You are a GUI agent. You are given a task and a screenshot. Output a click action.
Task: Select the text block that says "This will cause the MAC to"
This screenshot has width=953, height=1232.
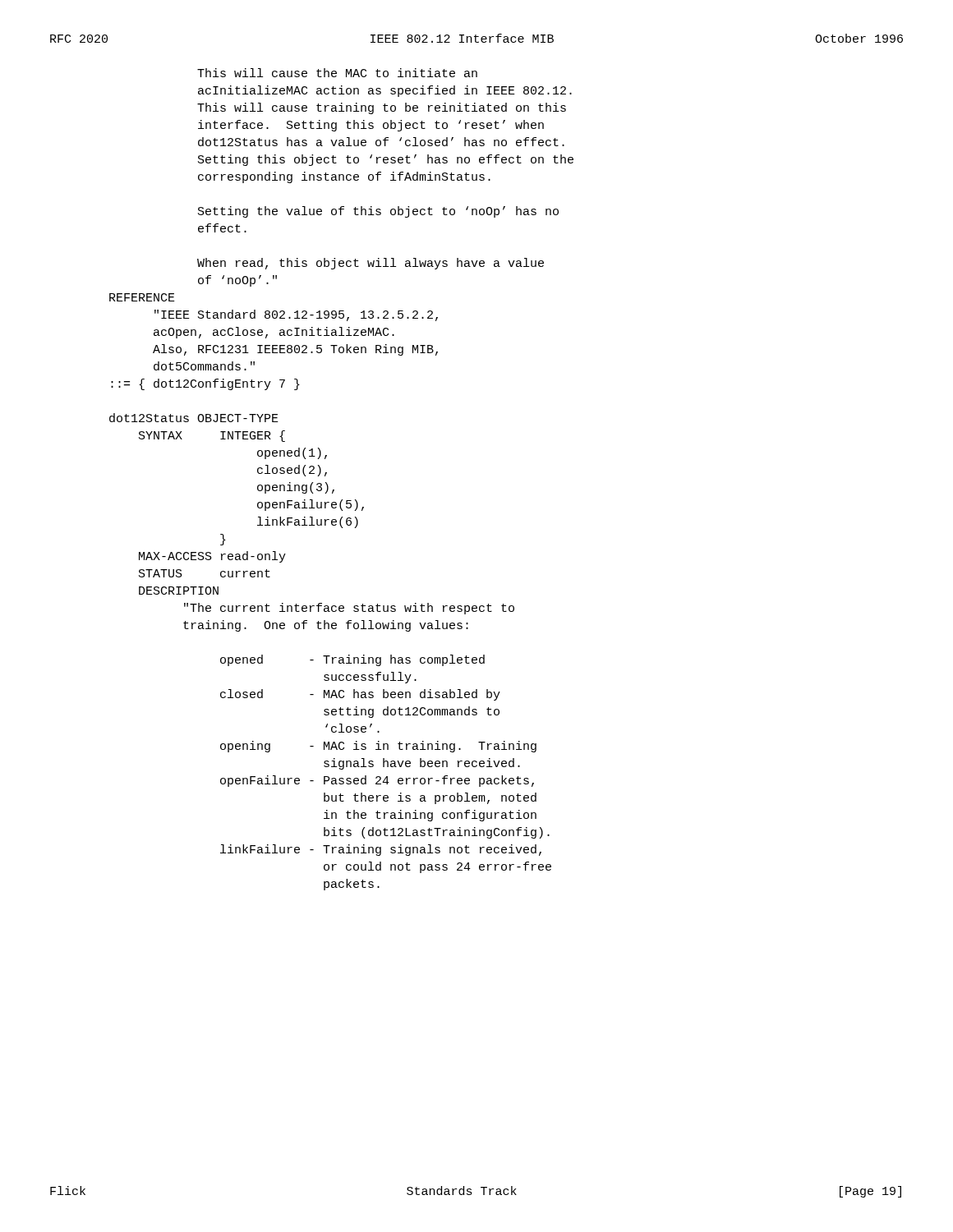coord(312,480)
